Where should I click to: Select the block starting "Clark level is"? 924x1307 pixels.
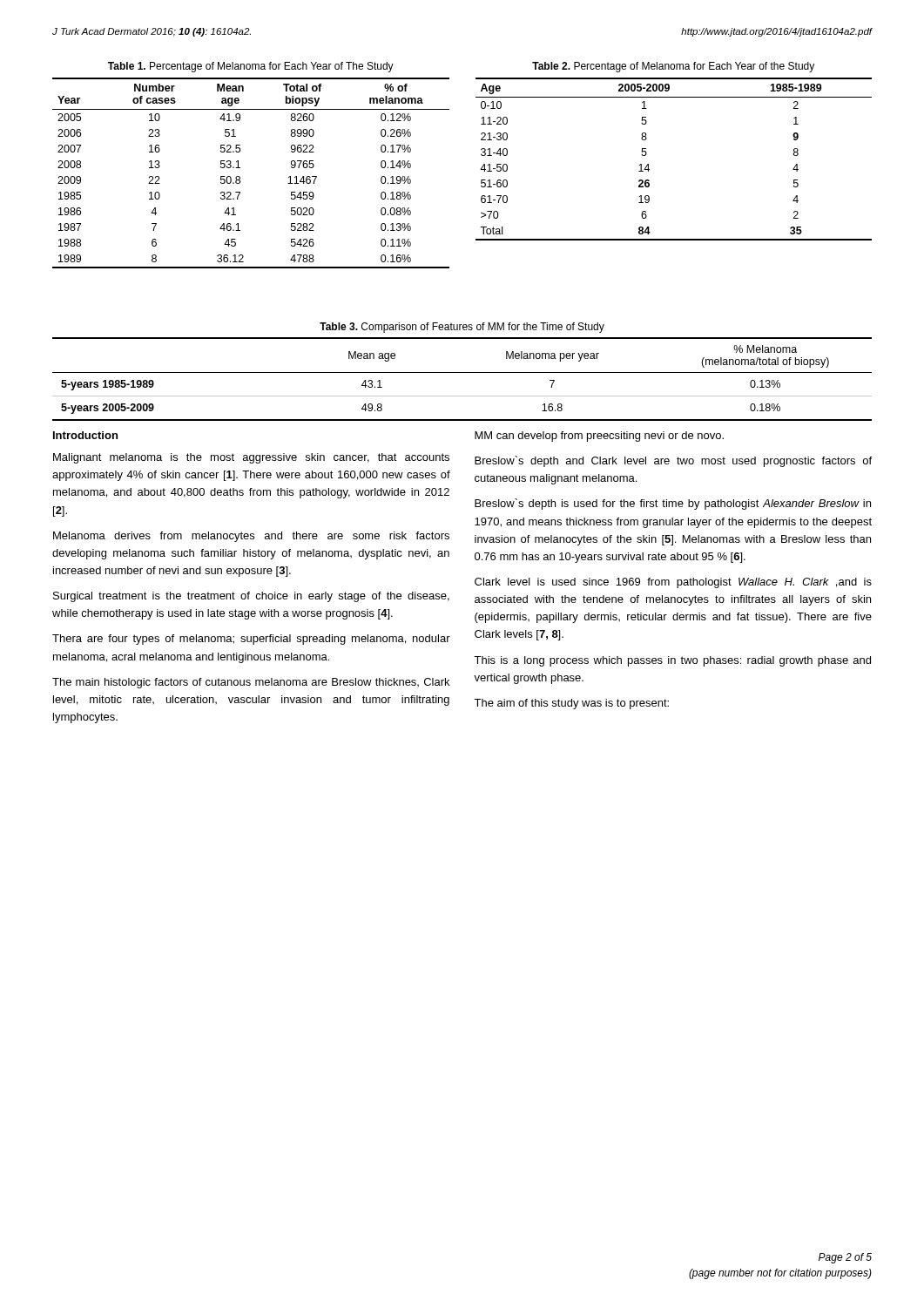(x=673, y=608)
